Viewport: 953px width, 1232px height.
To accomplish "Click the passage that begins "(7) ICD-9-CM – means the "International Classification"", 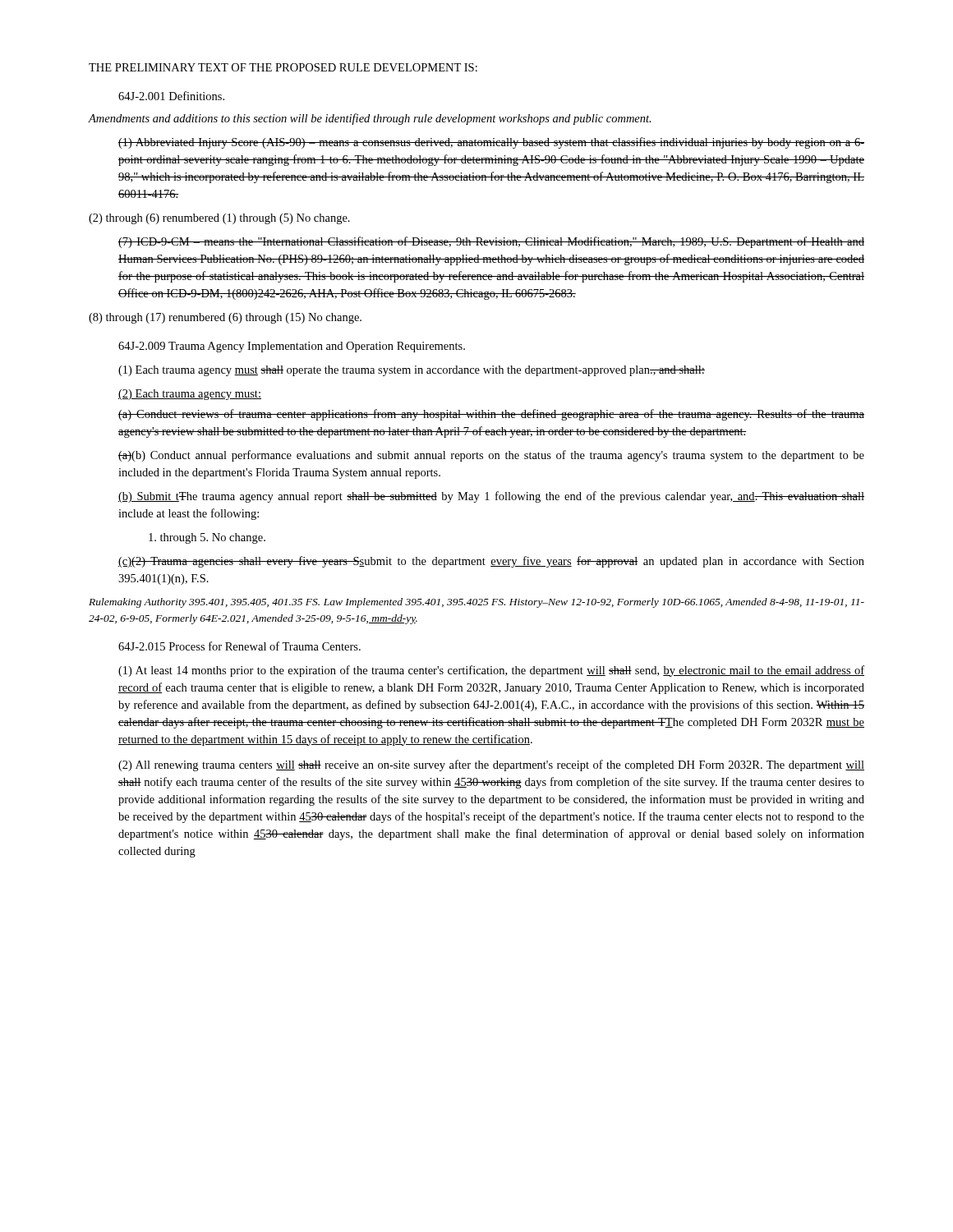I will (491, 267).
